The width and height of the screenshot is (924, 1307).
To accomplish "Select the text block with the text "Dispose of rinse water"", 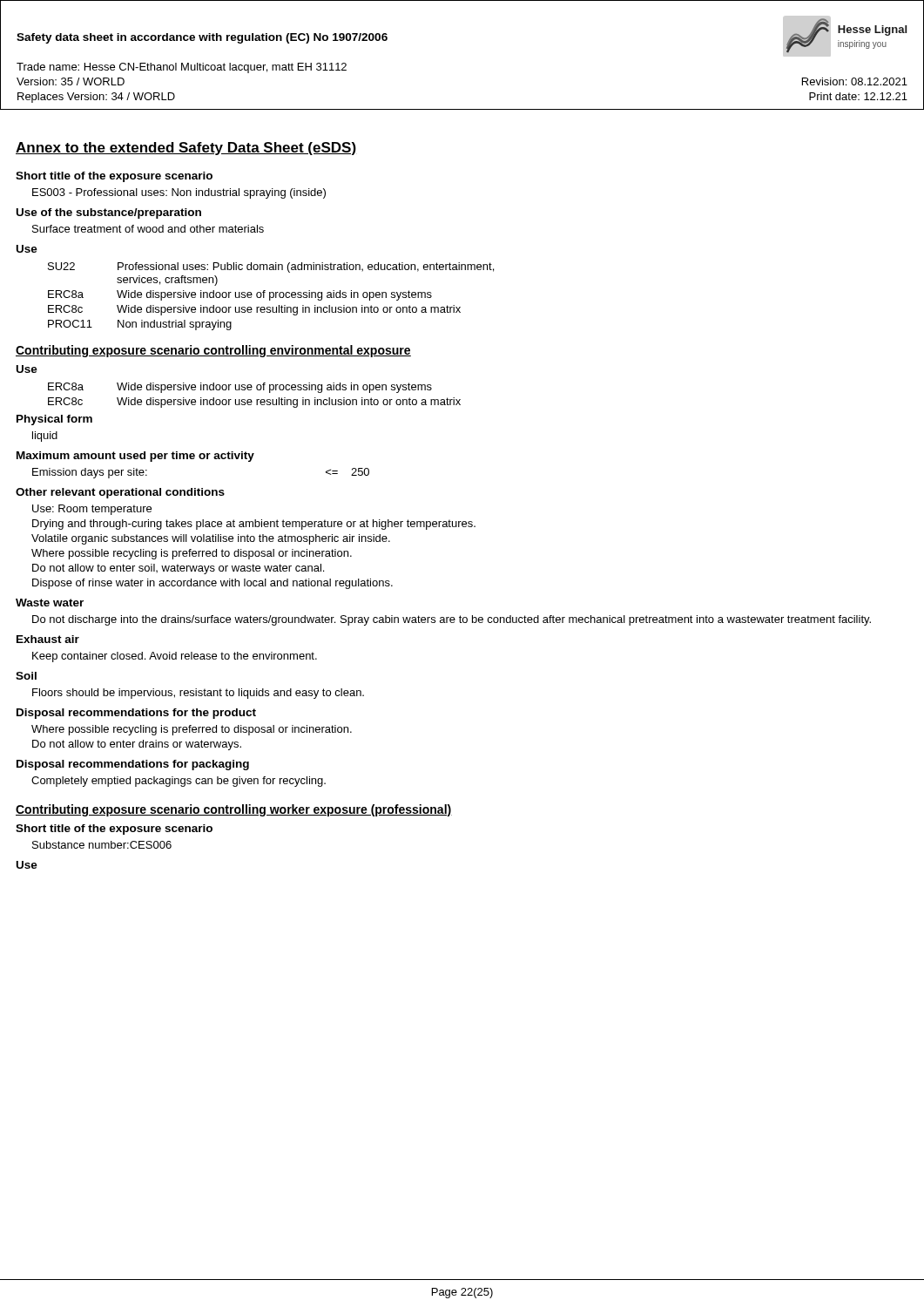I will (x=212, y=583).
